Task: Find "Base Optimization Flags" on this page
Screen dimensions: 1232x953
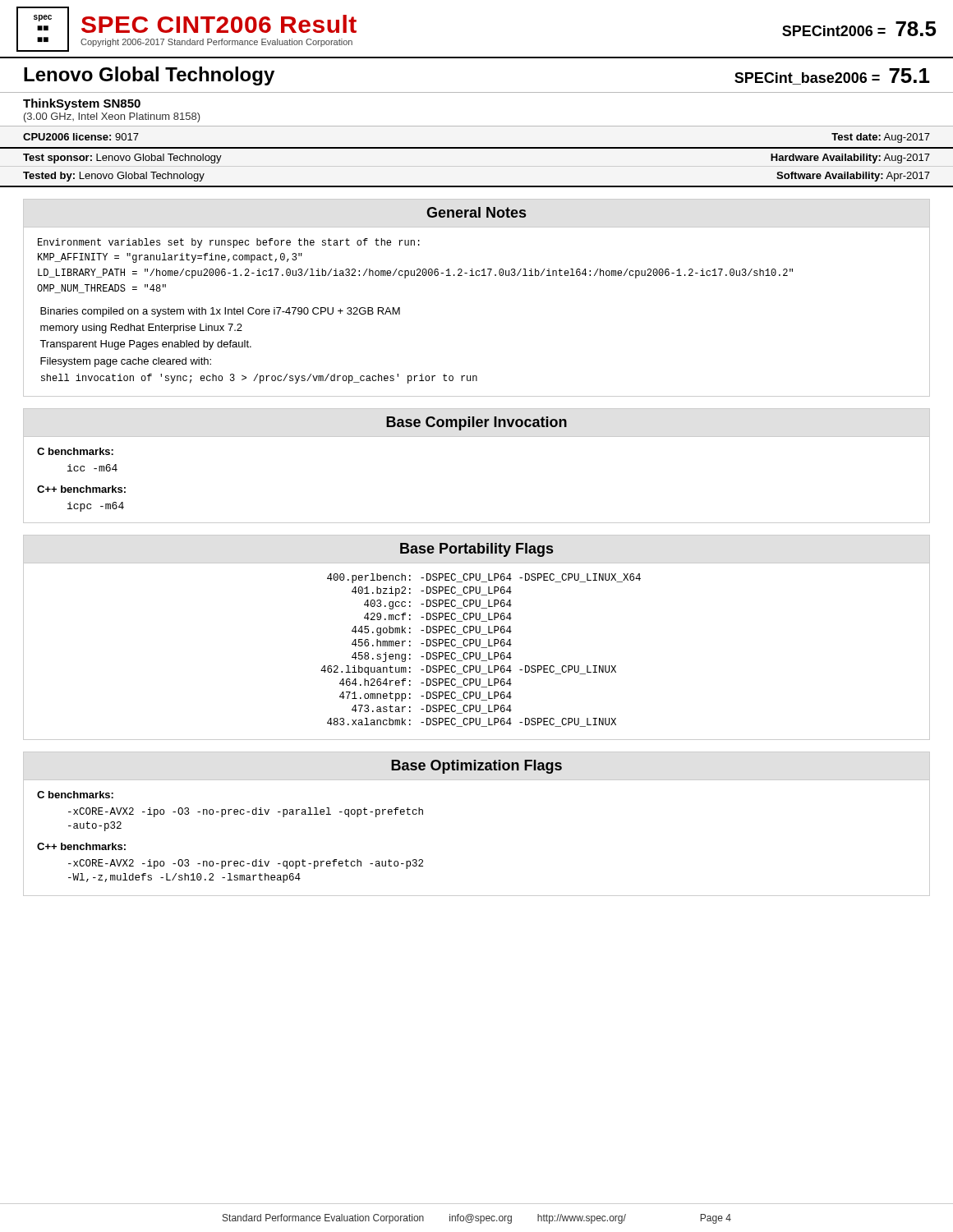Action: click(476, 766)
